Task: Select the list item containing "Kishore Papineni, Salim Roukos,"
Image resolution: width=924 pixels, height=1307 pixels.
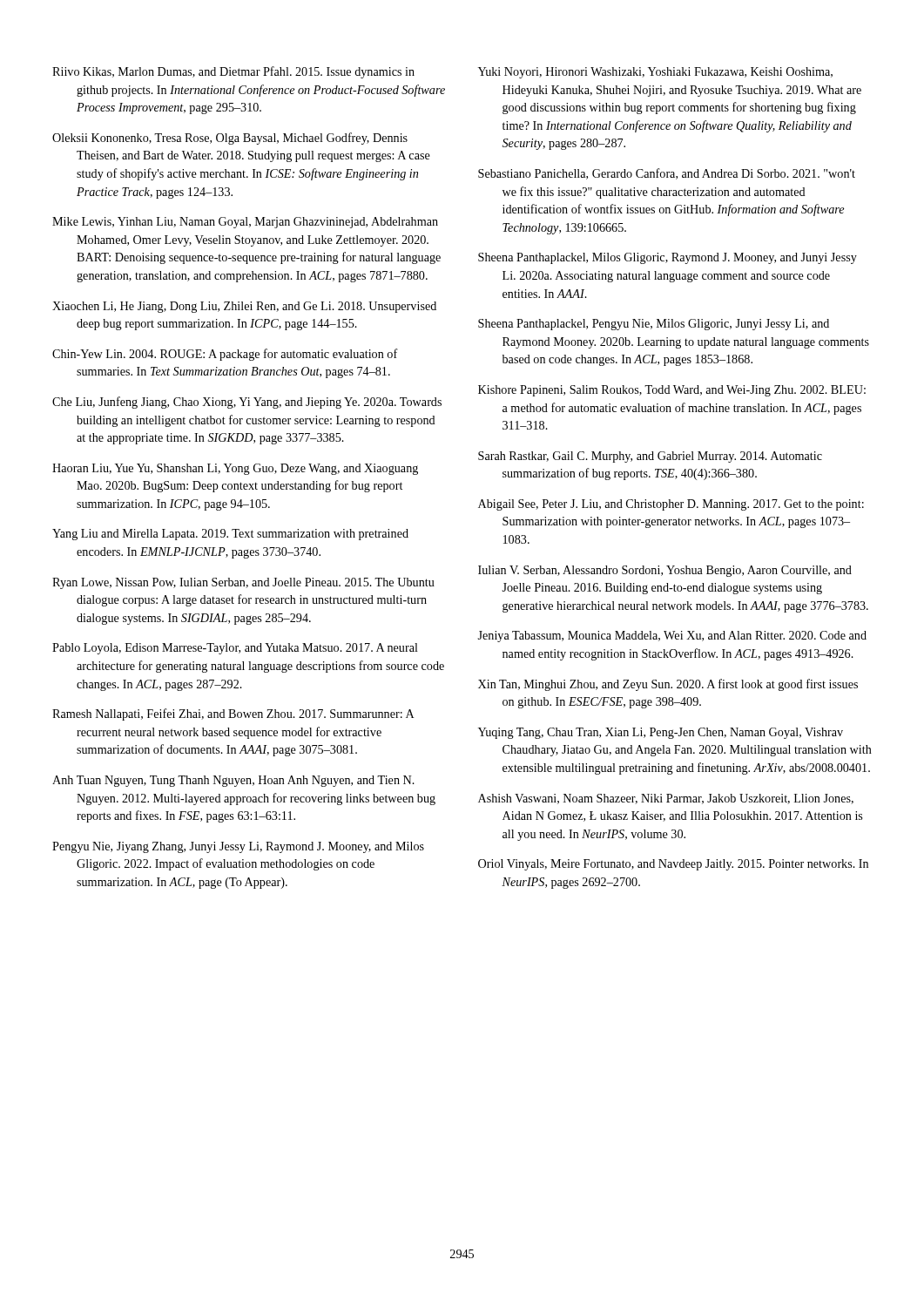Action: [672, 407]
